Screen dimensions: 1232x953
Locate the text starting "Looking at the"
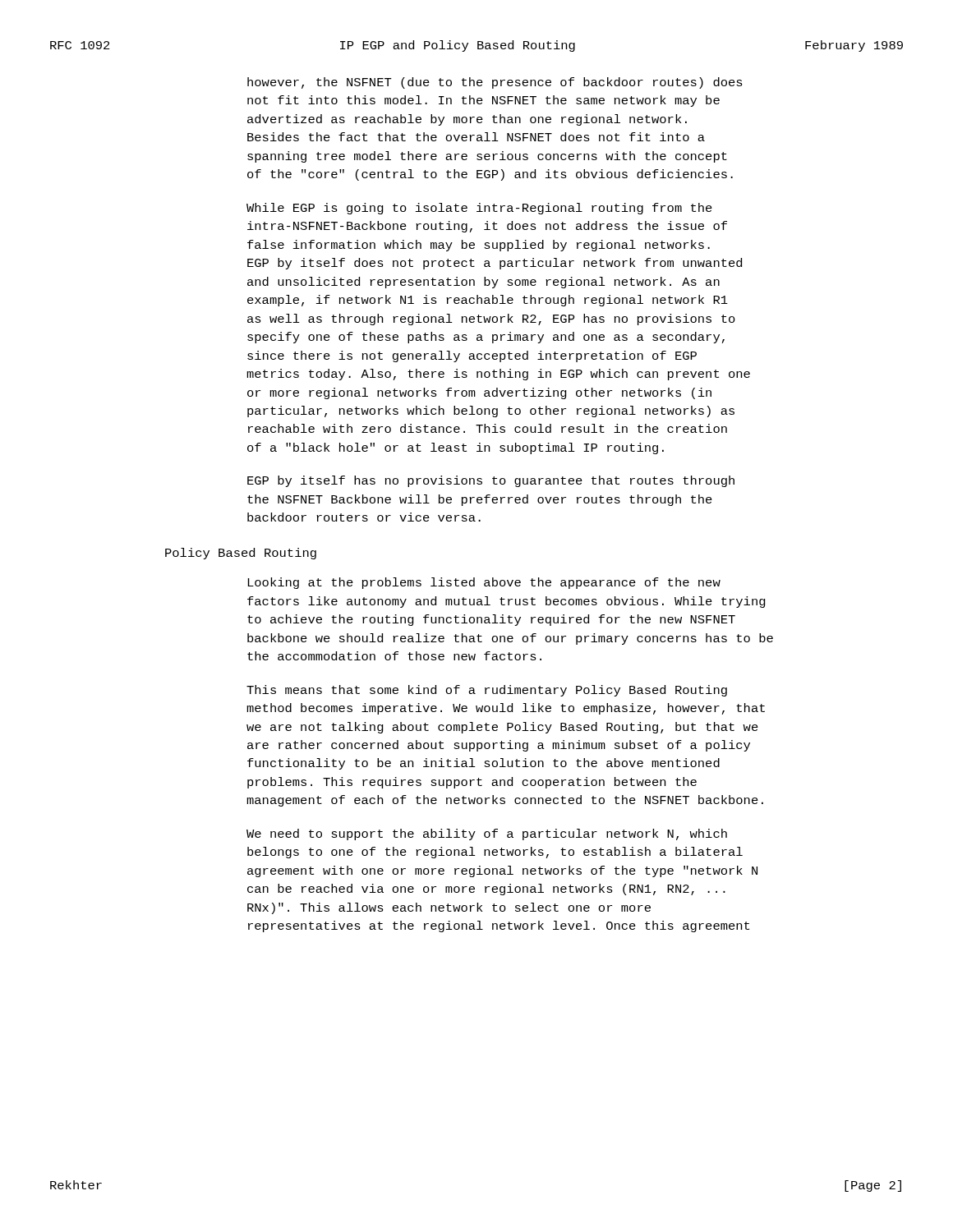point(510,620)
